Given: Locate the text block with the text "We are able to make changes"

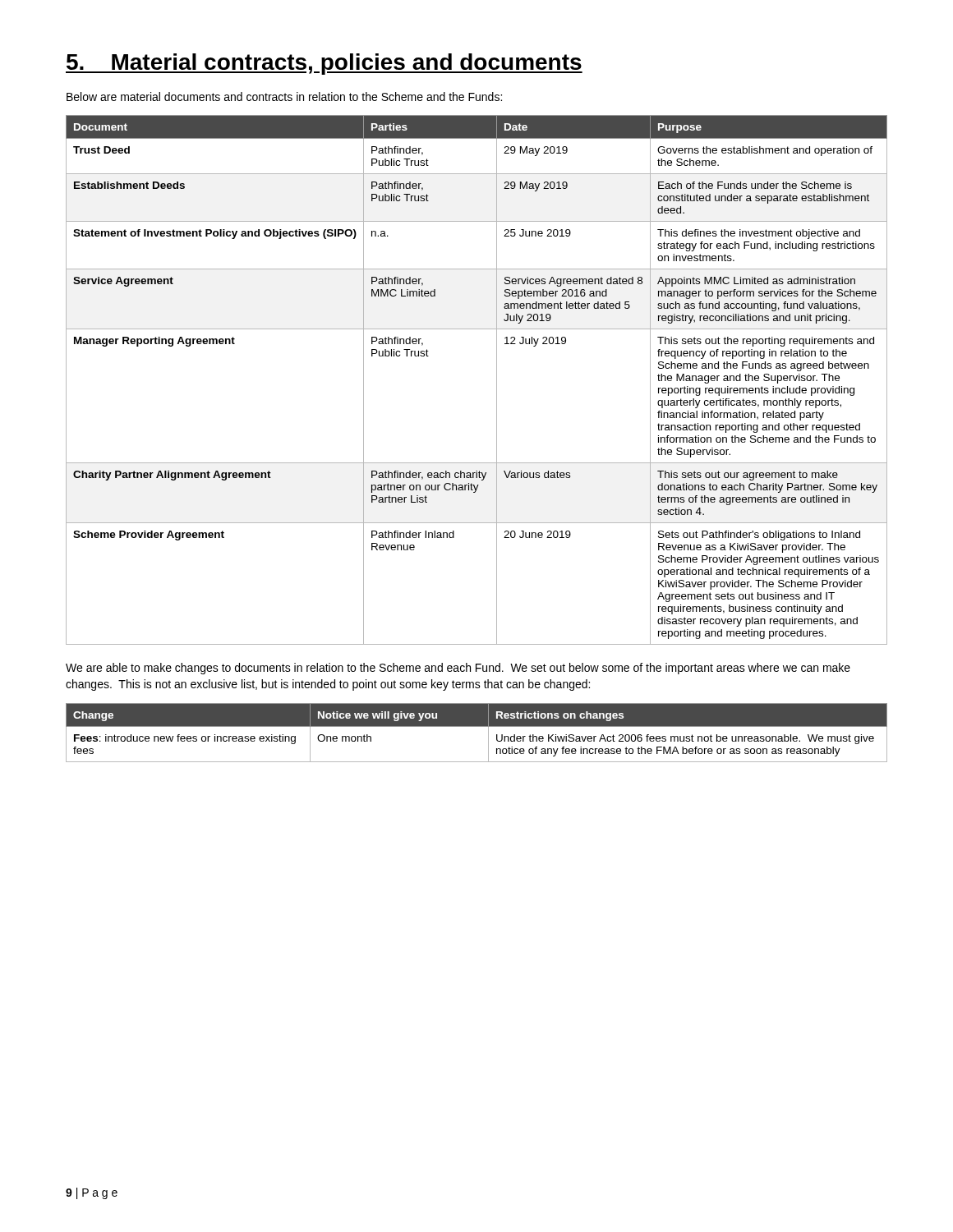Looking at the screenshot, I should [458, 676].
